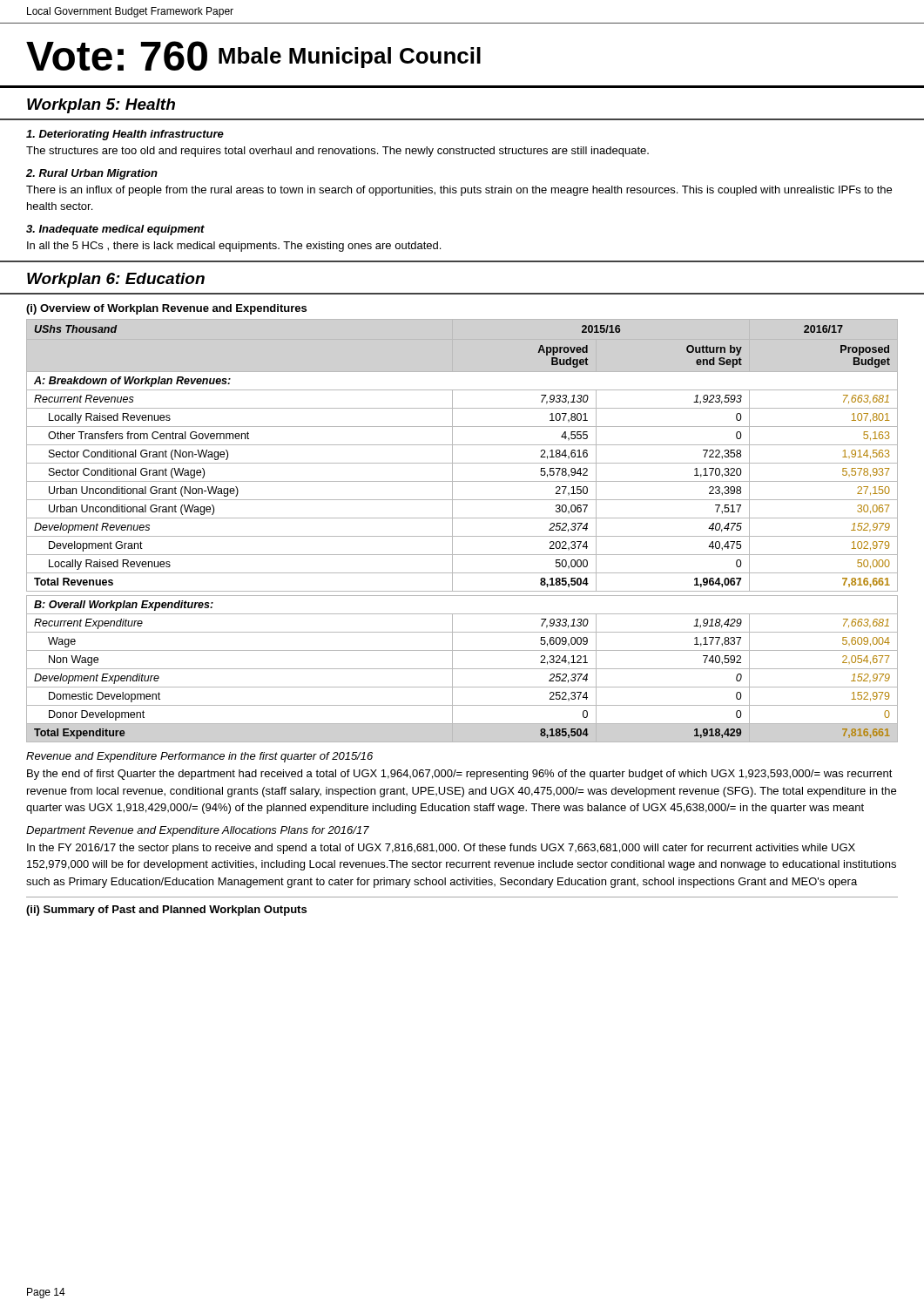924x1307 pixels.
Task: Point to the text starting "Vote: 760 Mbale Municipal Council"
Action: point(254,56)
